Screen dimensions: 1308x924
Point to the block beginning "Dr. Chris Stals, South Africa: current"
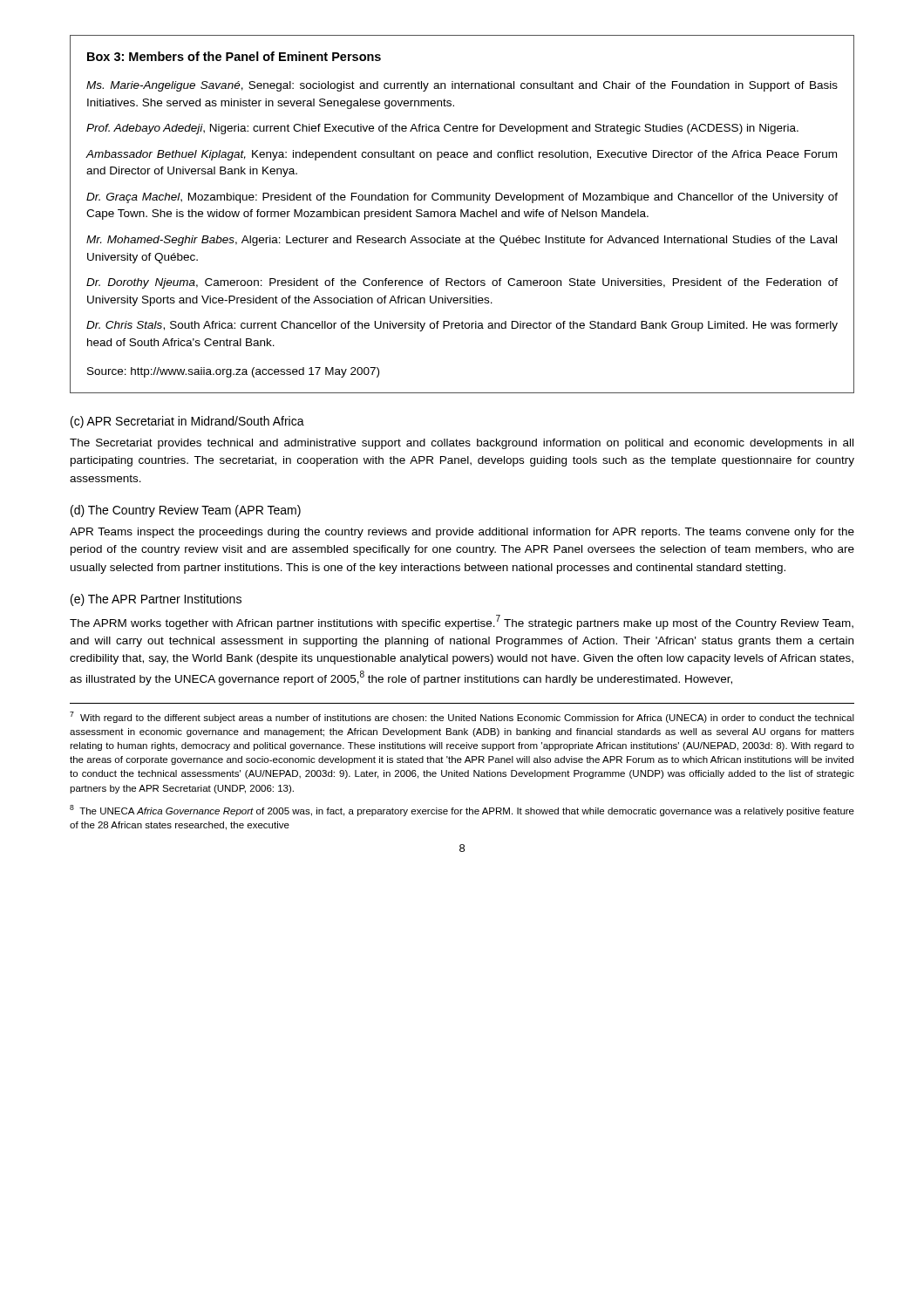pos(462,334)
